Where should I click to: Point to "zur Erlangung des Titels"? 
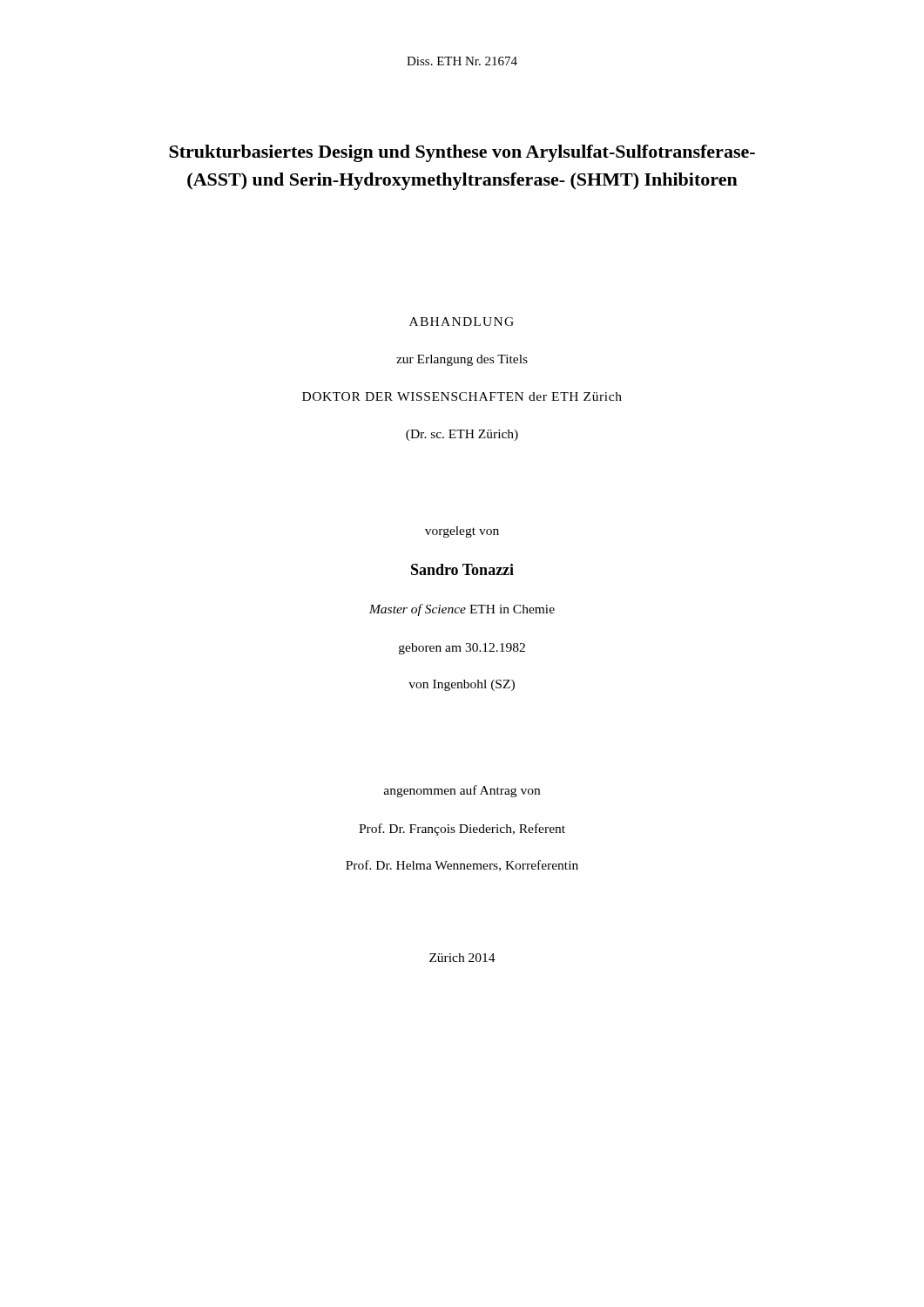(462, 359)
